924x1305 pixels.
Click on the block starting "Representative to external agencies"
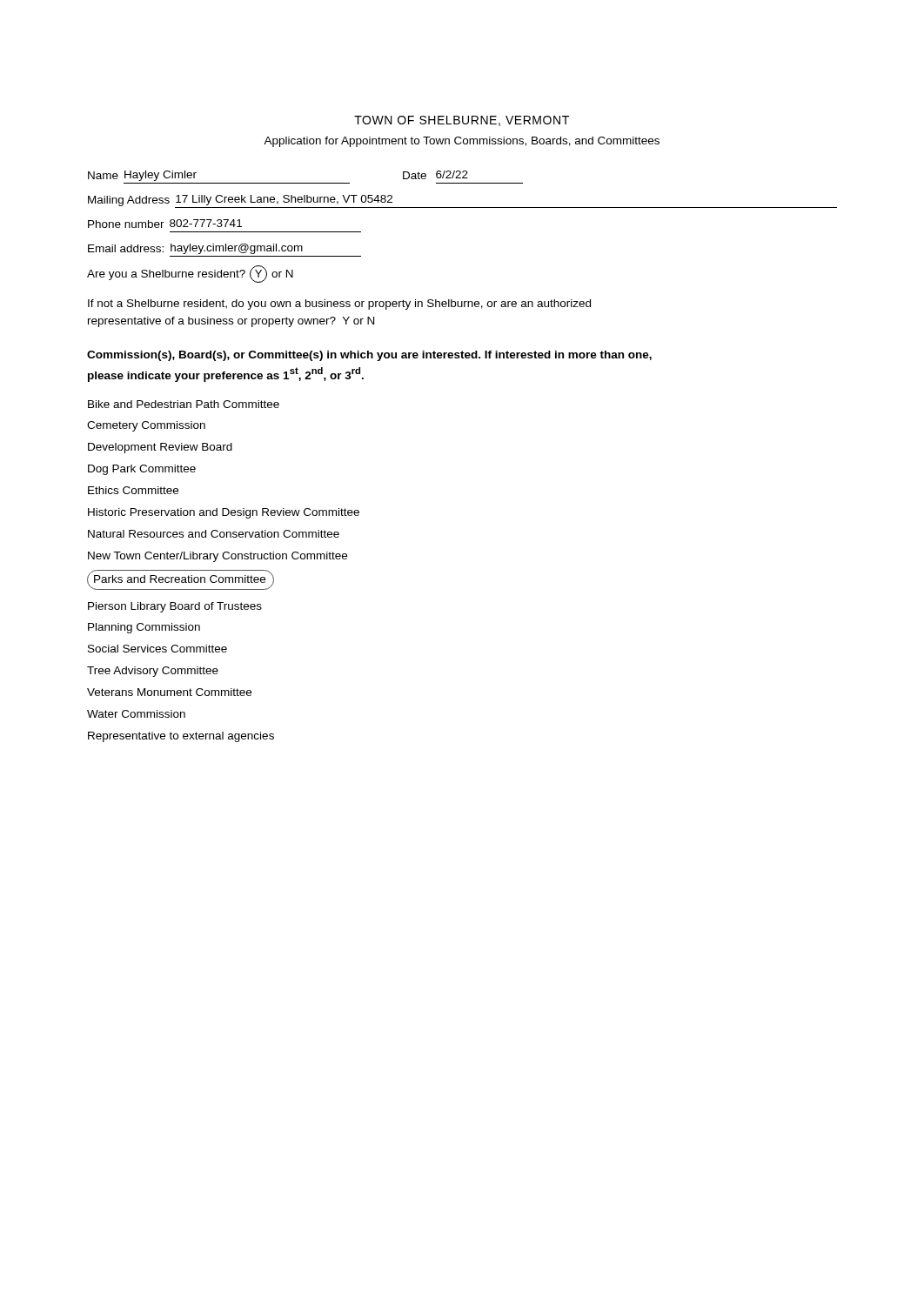pyautogui.click(x=181, y=735)
